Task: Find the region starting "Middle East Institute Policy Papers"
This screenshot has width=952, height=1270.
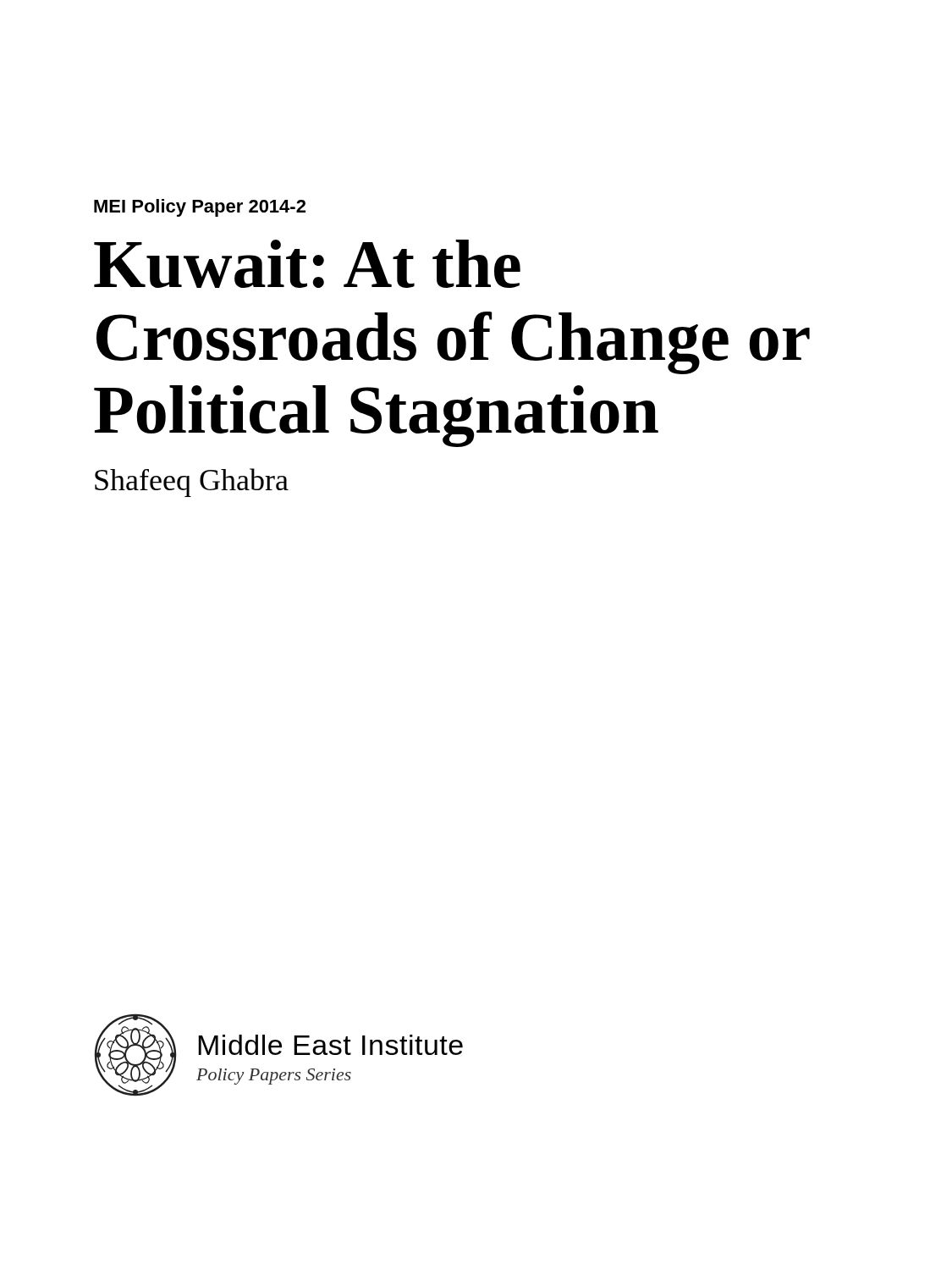Action: pos(330,1057)
